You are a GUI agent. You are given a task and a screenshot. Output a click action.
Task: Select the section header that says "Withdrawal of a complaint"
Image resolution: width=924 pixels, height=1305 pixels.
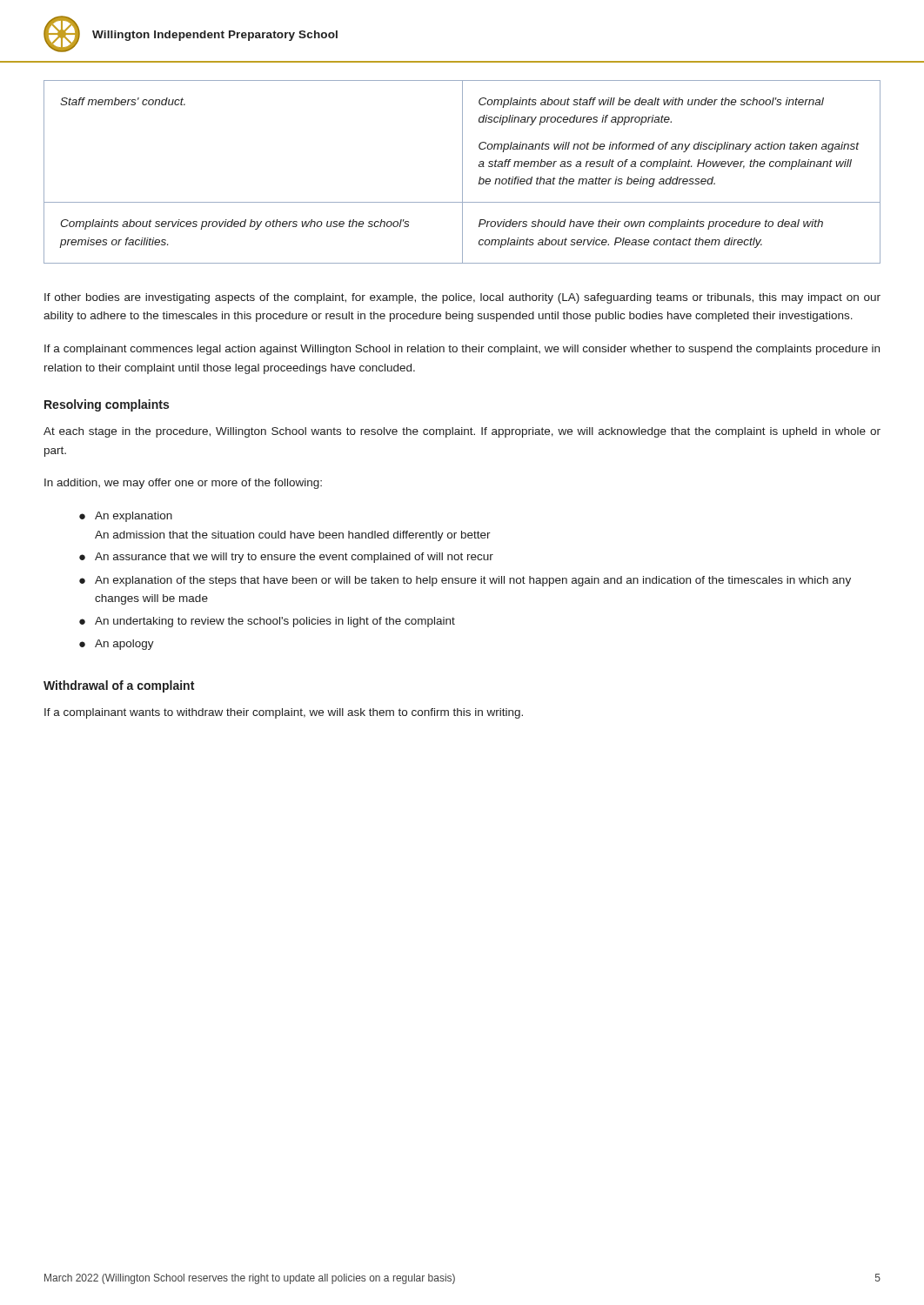pyautogui.click(x=119, y=685)
